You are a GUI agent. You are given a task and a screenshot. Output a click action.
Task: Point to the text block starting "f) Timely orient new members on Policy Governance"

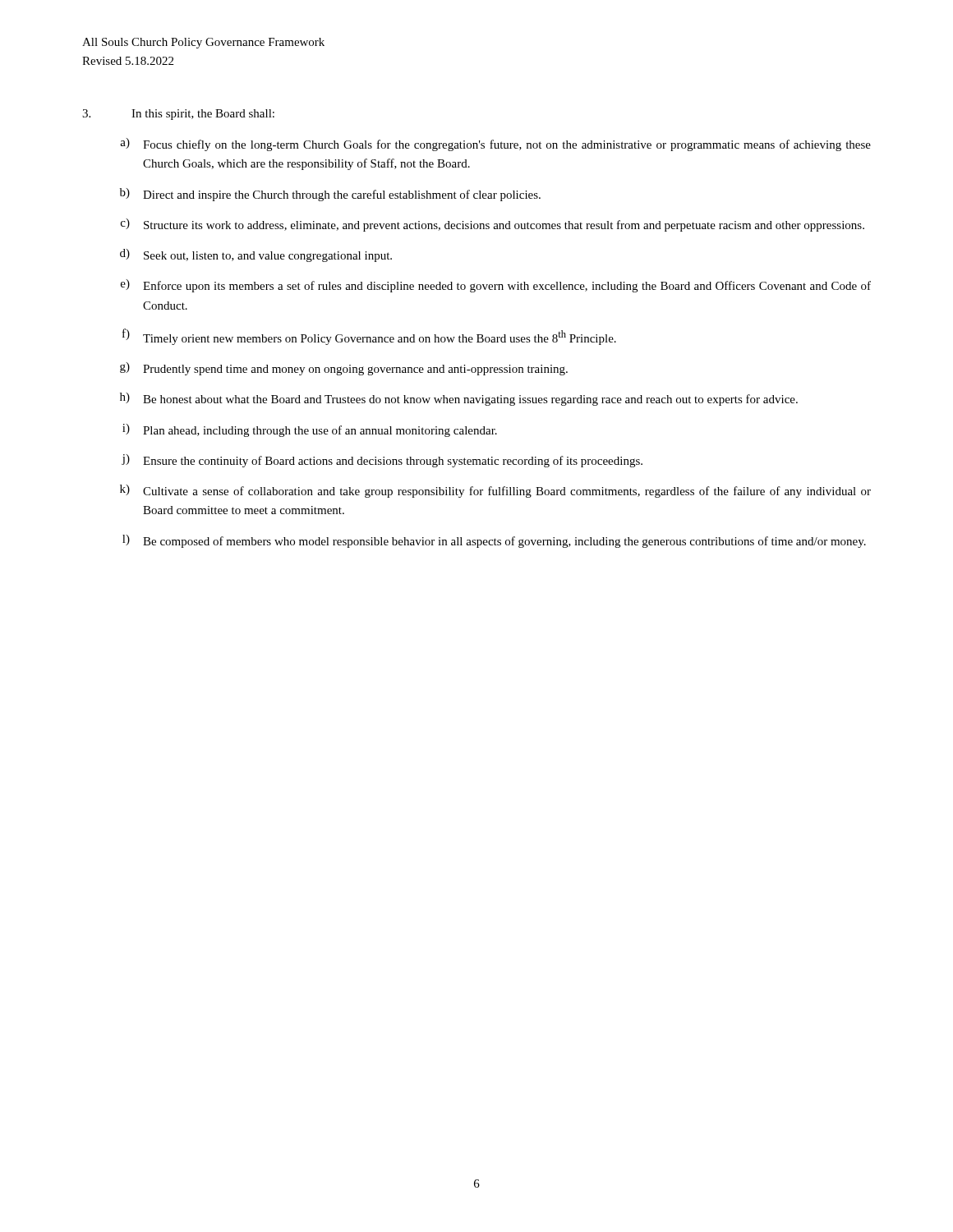click(476, 338)
